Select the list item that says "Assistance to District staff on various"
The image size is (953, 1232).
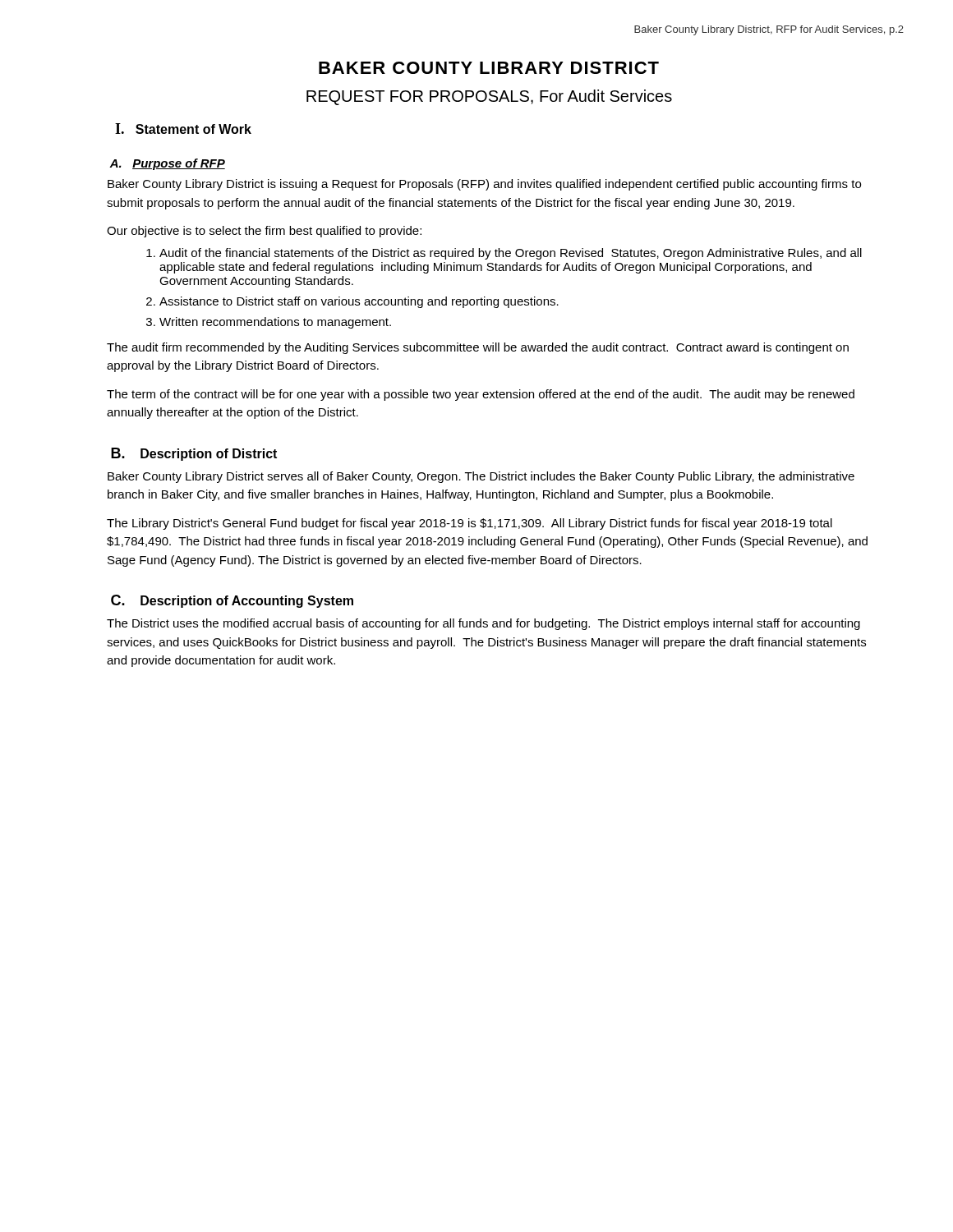point(359,301)
